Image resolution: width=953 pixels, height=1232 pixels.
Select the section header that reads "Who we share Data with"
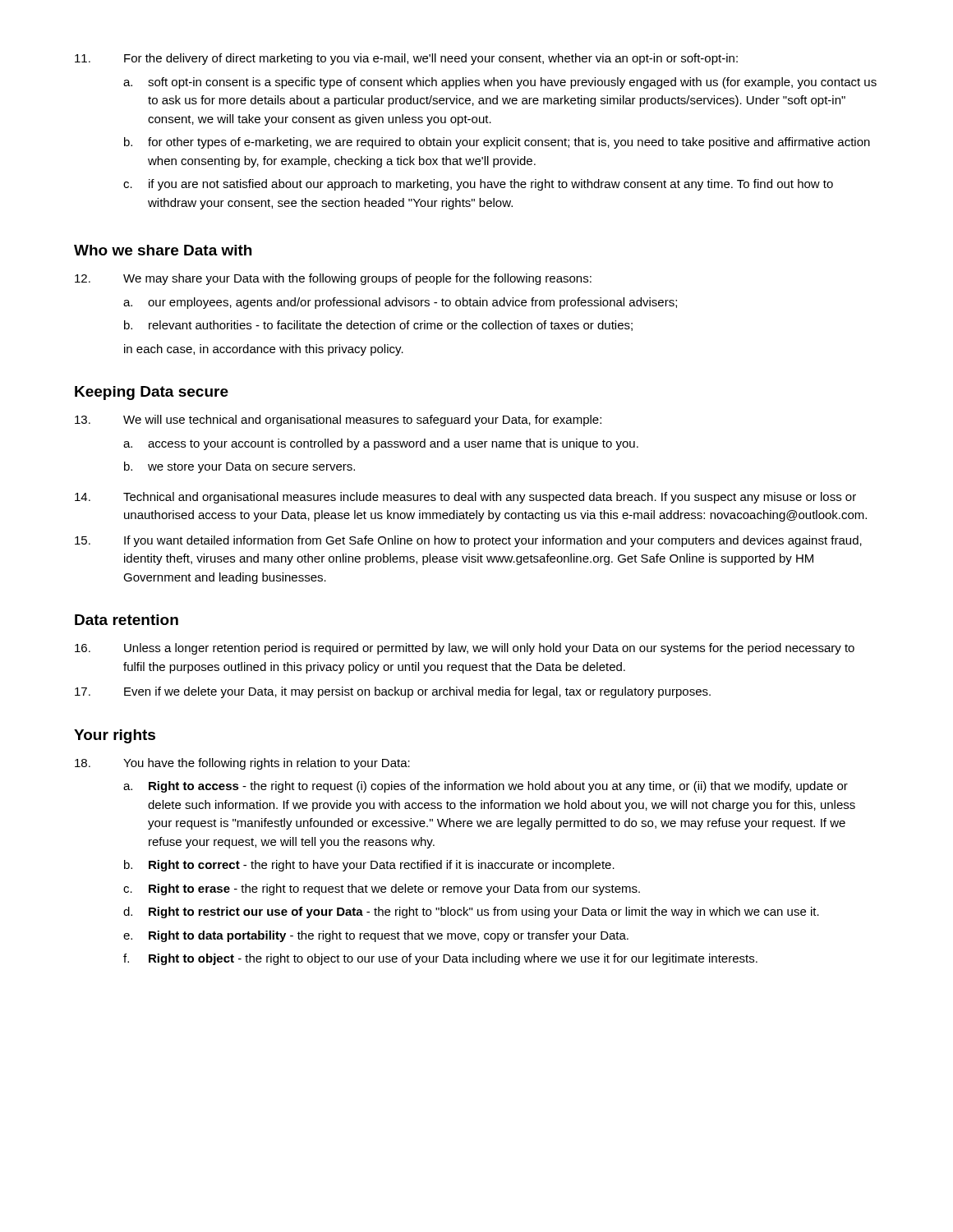[x=163, y=250]
